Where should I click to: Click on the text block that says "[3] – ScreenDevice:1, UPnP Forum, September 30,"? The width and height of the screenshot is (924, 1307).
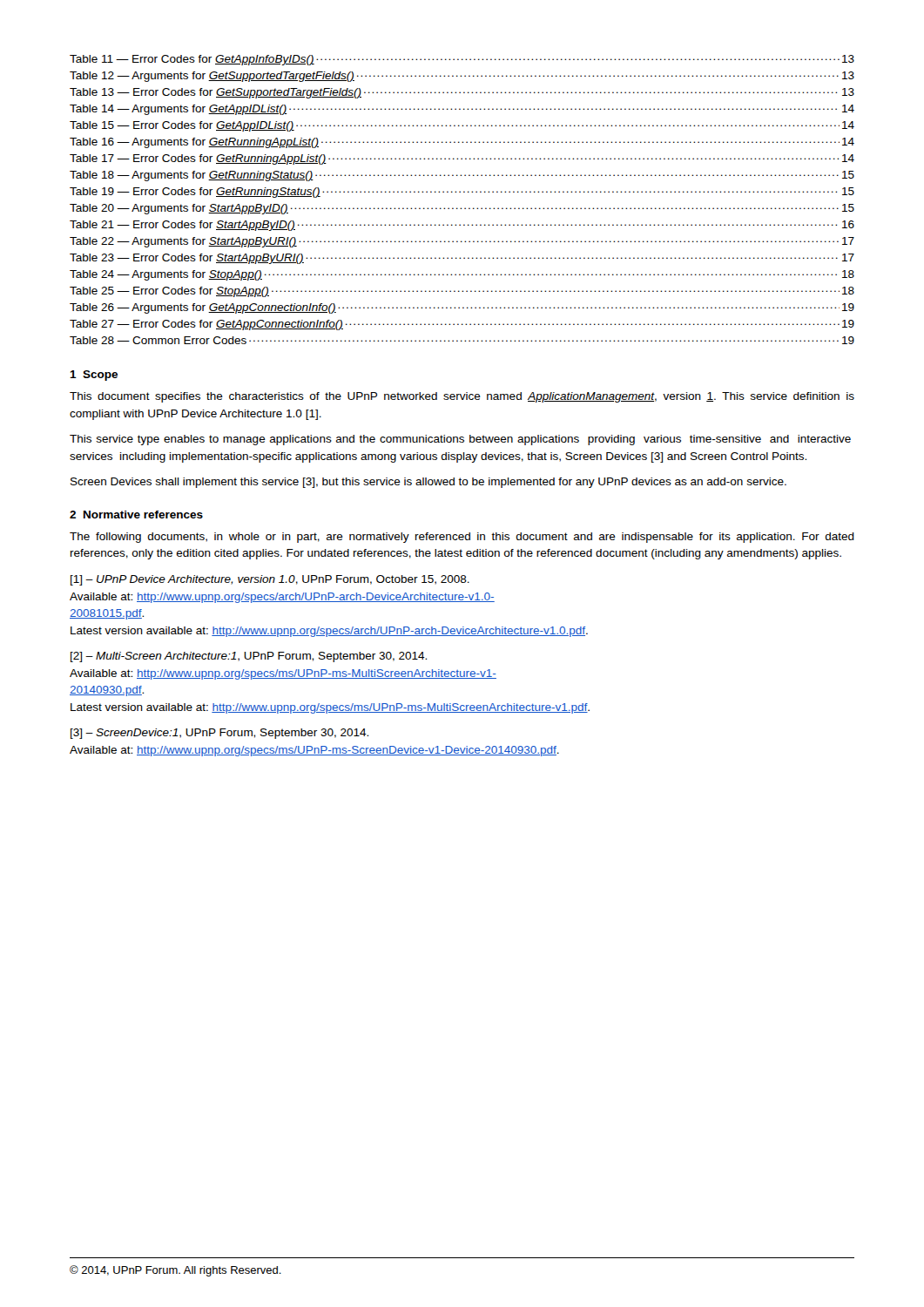pos(315,741)
